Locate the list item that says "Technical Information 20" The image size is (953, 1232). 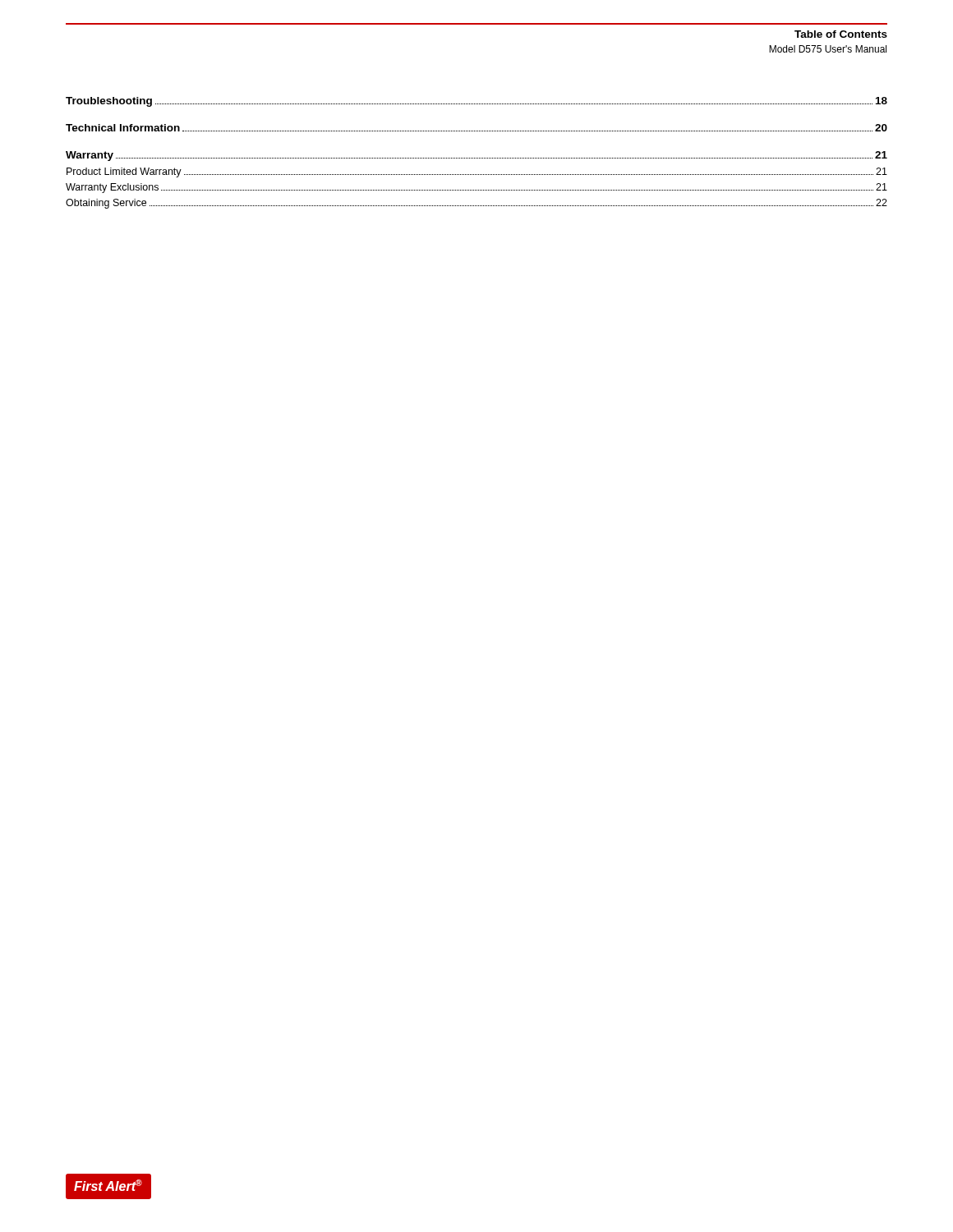tap(476, 128)
